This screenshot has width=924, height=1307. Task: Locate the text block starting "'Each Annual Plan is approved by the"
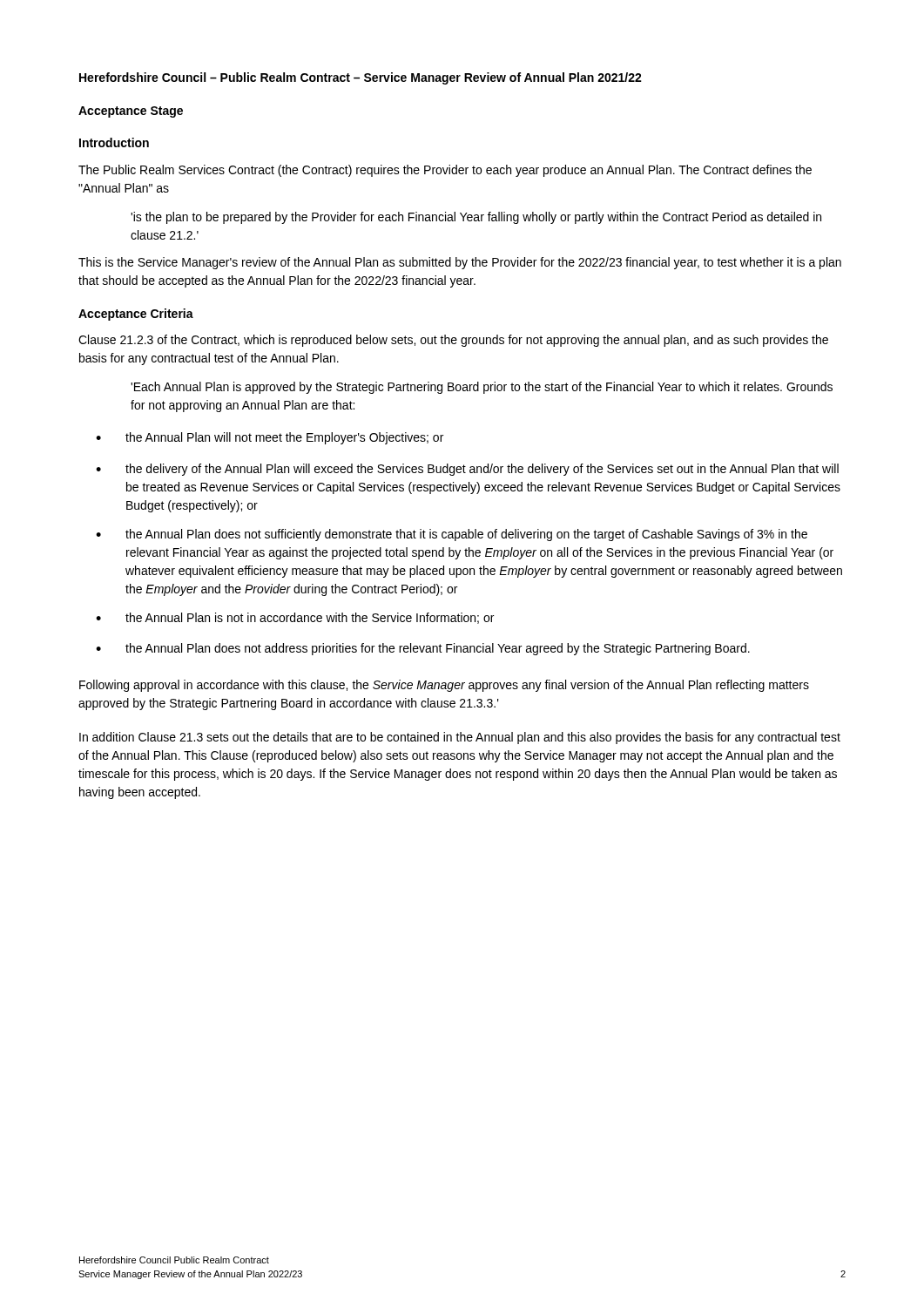point(482,396)
